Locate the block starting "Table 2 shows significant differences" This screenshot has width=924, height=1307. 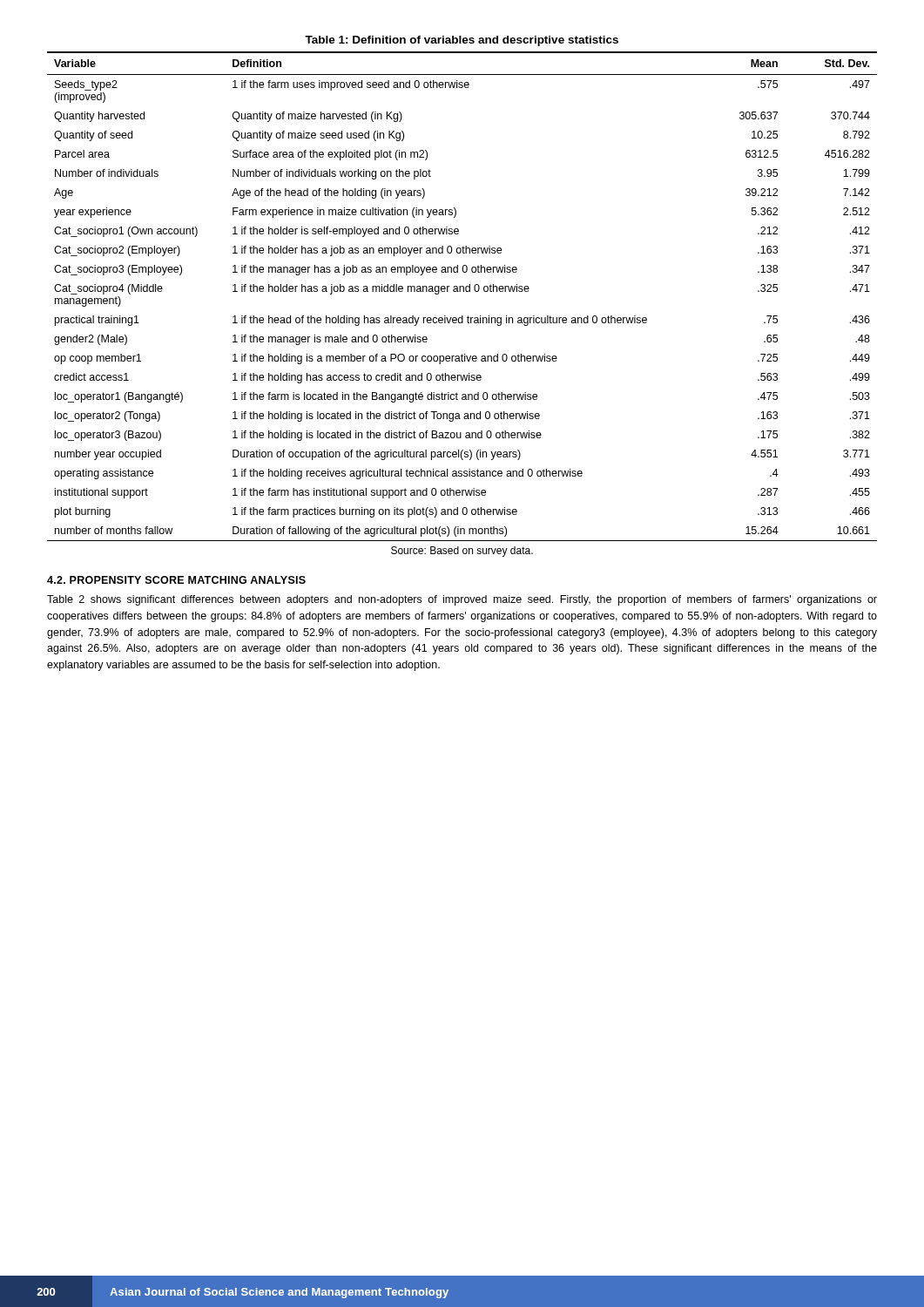[462, 632]
